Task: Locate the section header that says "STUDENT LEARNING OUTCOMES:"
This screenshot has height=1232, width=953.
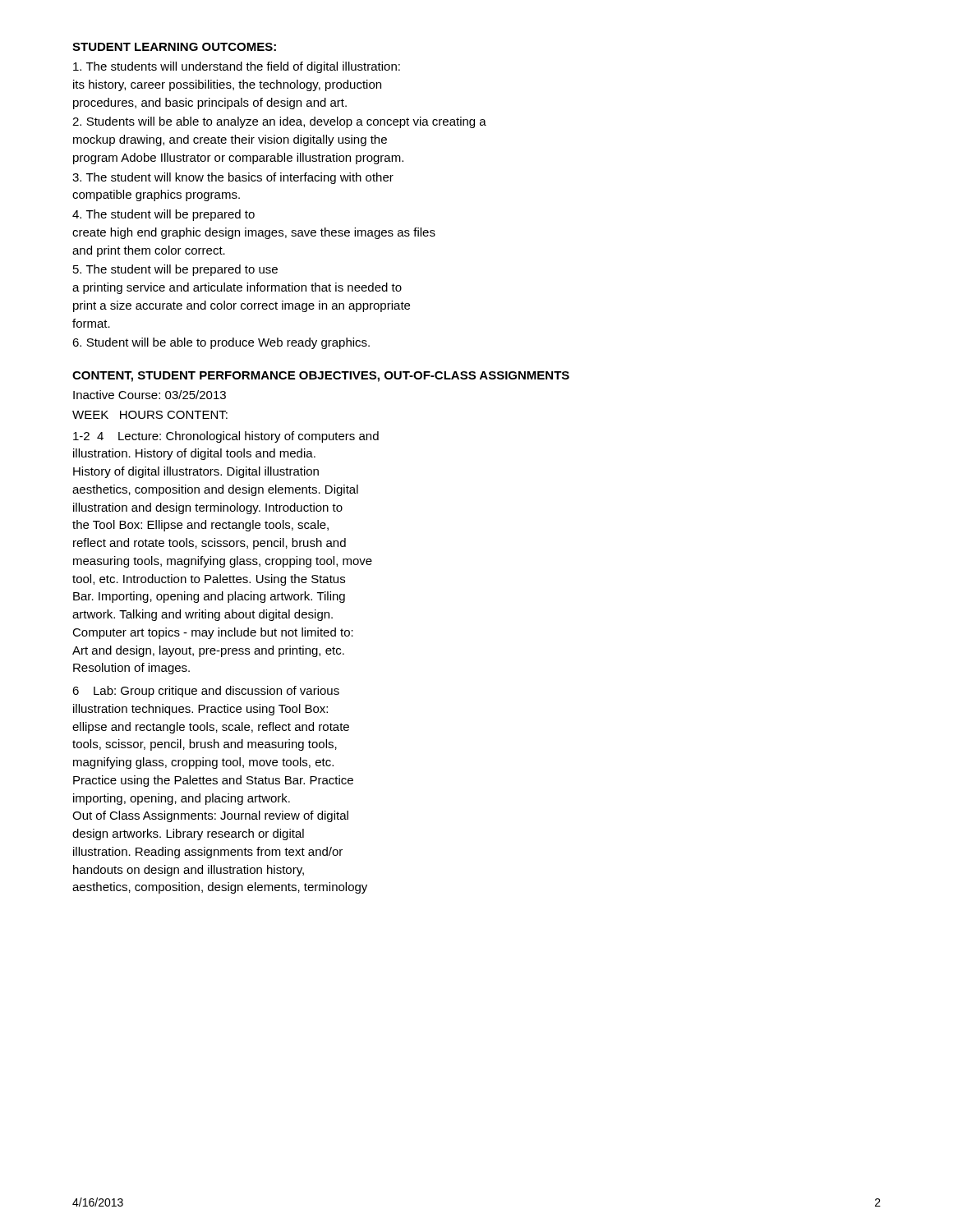Action: click(x=175, y=46)
